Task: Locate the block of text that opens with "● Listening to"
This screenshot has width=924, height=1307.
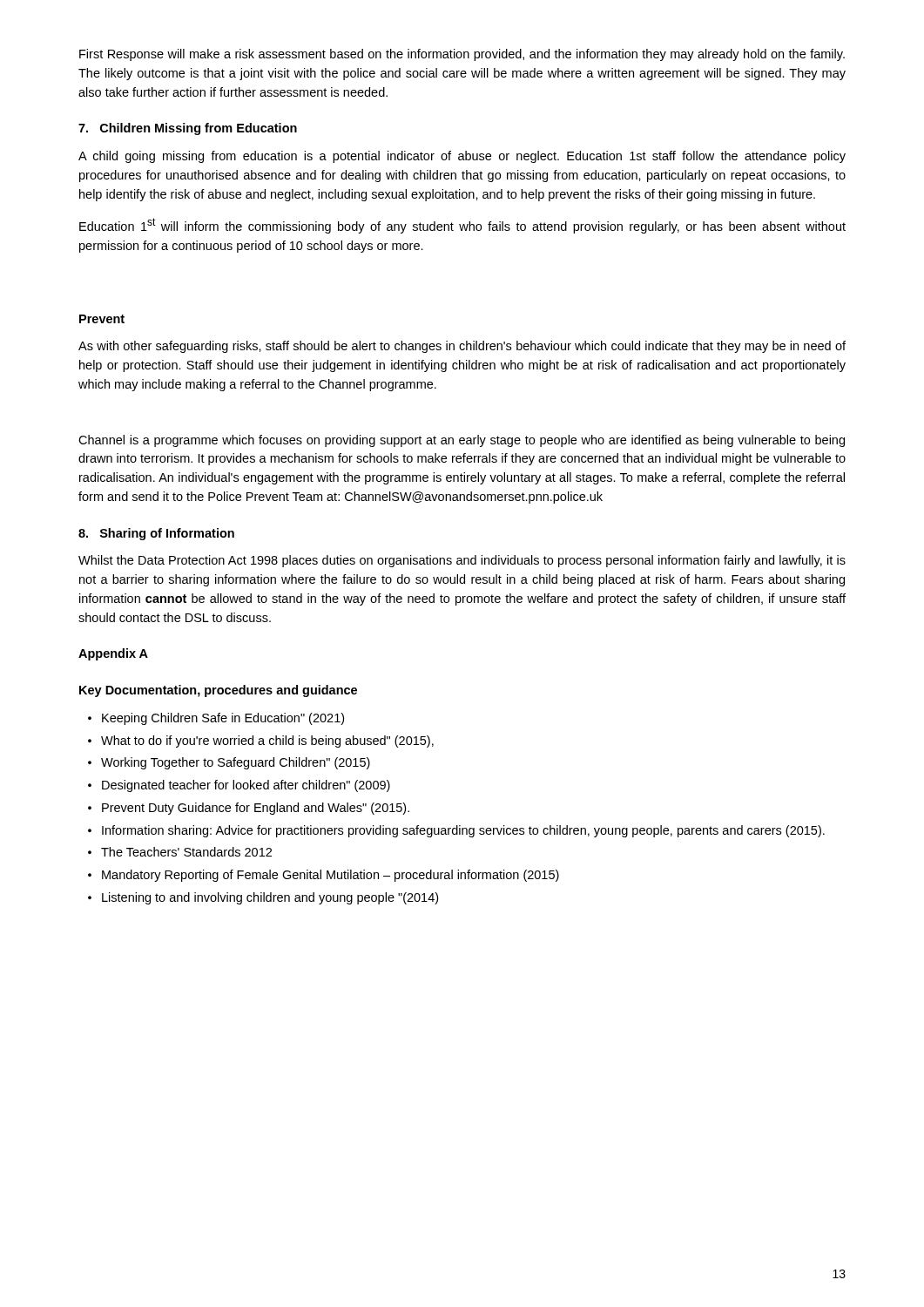Action: [x=263, y=898]
